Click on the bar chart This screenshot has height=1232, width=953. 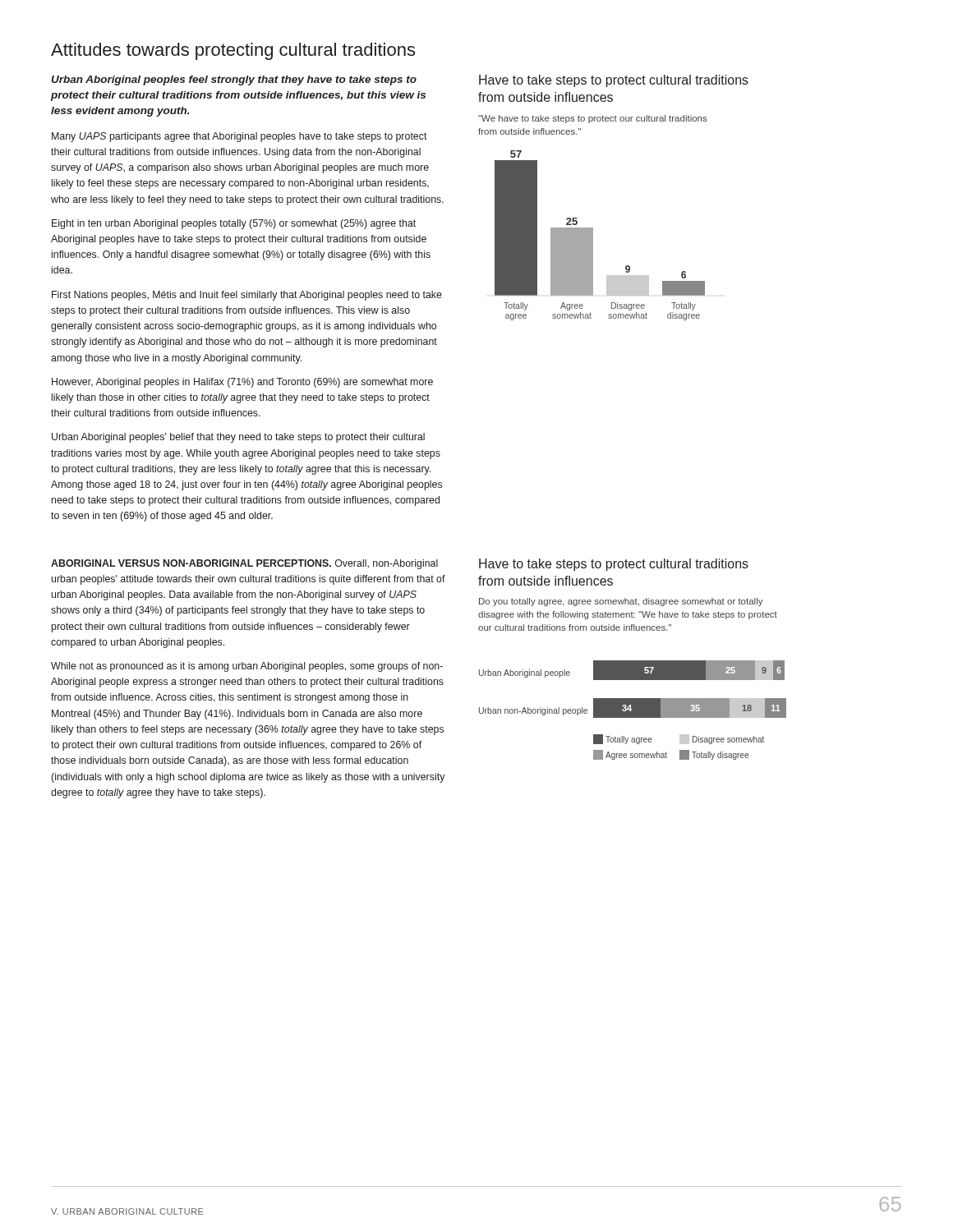tap(690, 204)
